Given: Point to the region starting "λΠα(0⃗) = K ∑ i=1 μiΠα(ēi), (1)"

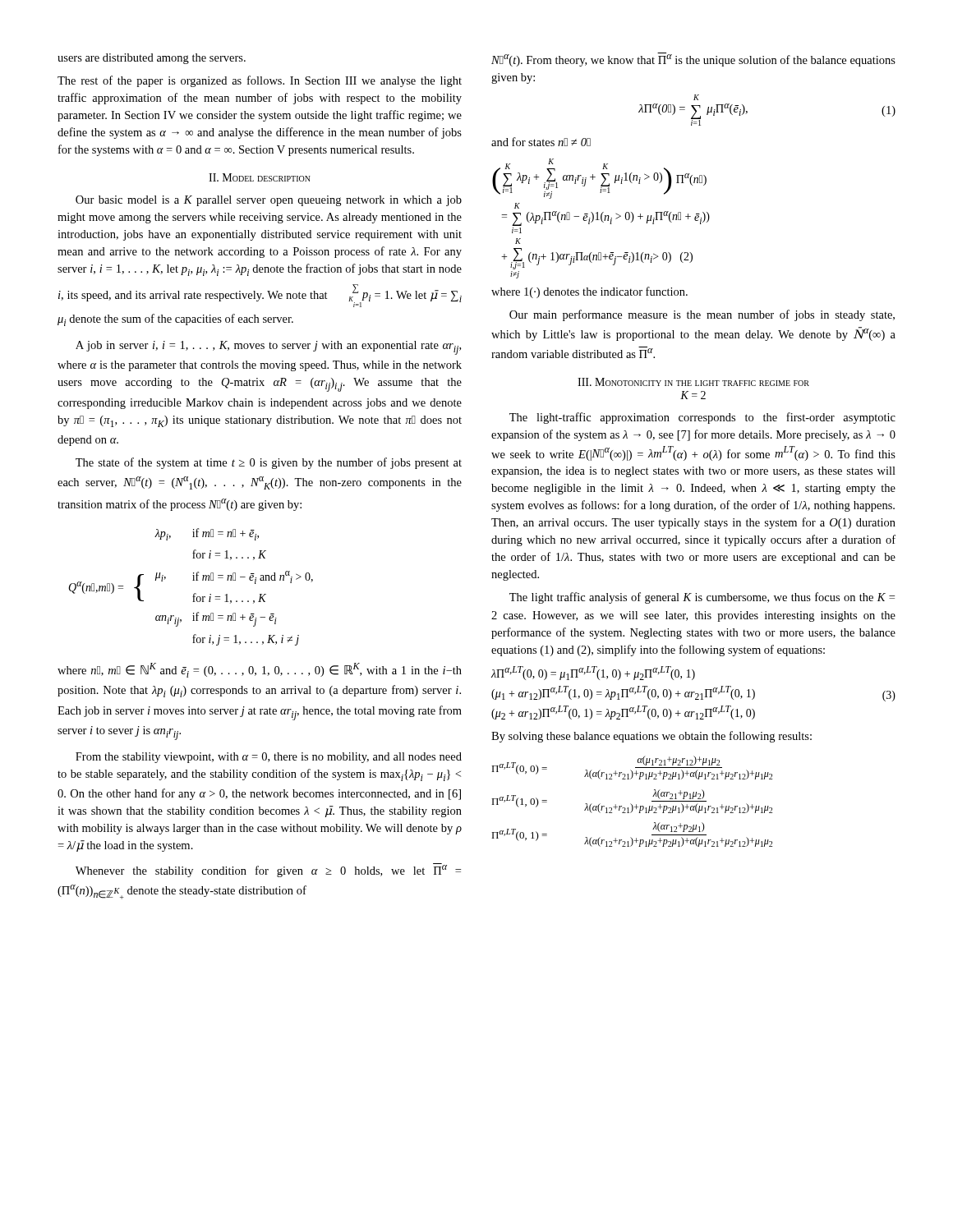Looking at the screenshot, I should [x=693, y=110].
